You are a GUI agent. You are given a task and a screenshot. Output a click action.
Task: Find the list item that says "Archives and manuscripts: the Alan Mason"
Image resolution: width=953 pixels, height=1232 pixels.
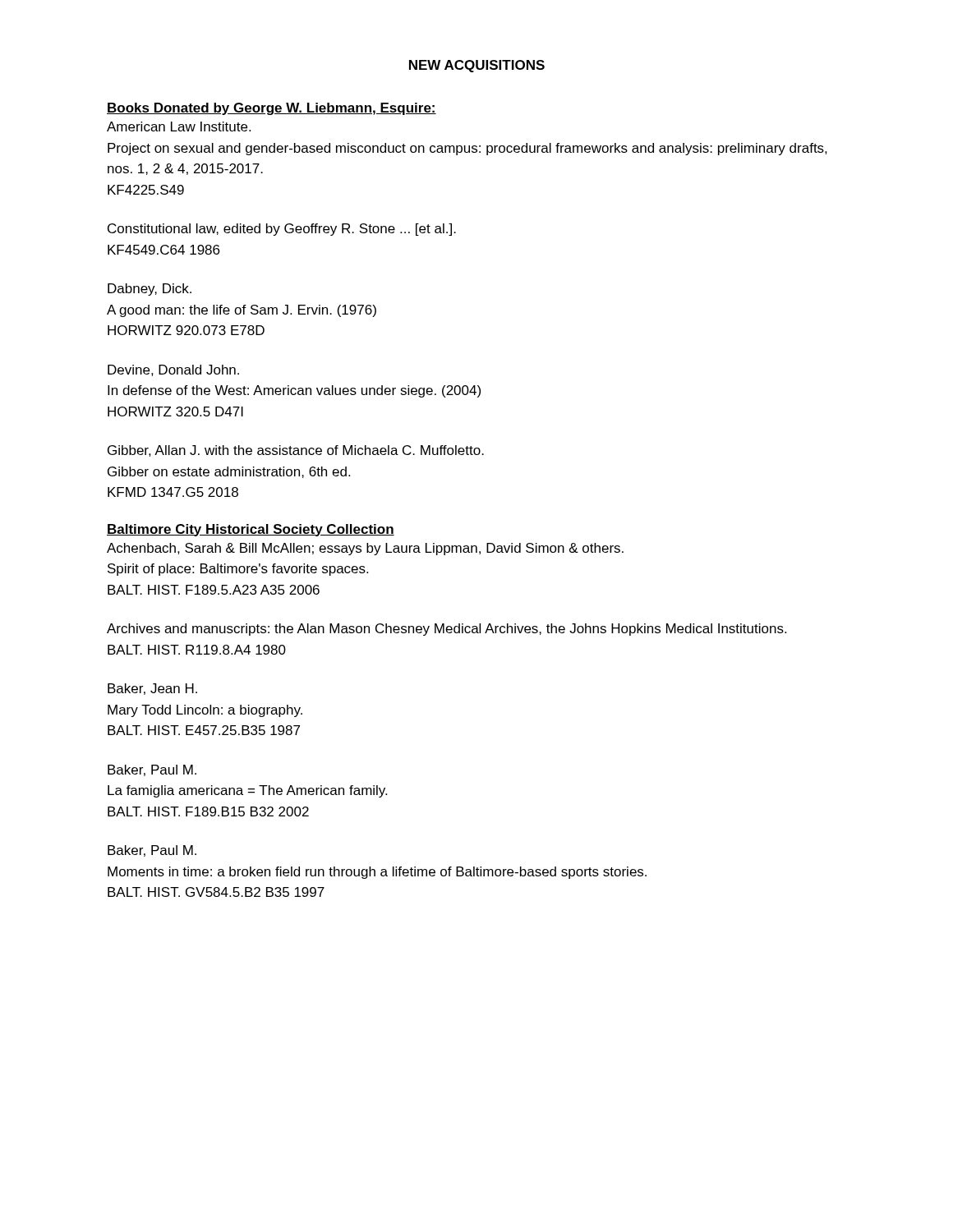pyautogui.click(x=476, y=639)
